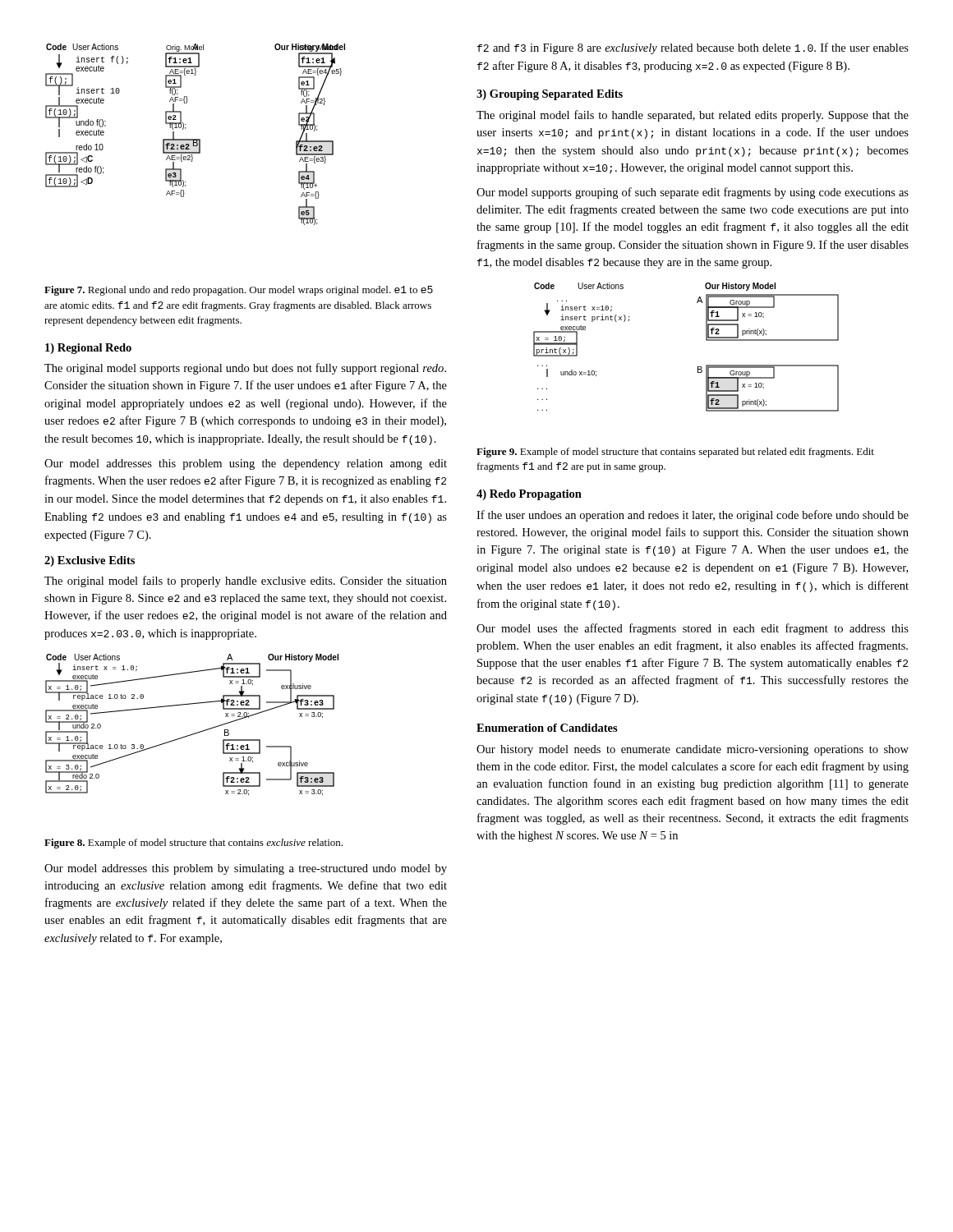Find the block on this page that starts "If the user"
The image size is (953, 1232).
click(693, 560)
